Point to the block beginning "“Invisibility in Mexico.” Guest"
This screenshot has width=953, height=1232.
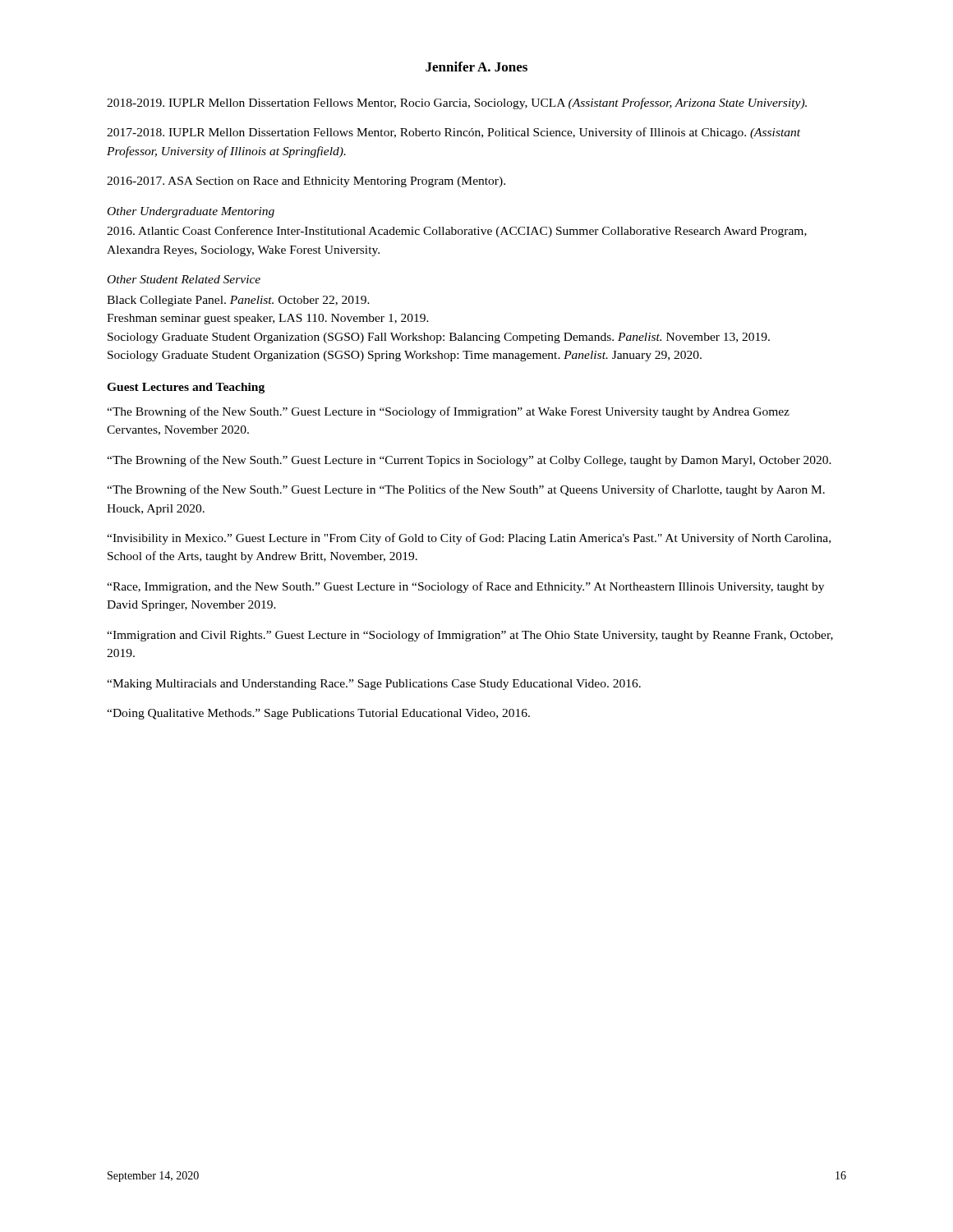pyautogui.click(x=469, y=547)
